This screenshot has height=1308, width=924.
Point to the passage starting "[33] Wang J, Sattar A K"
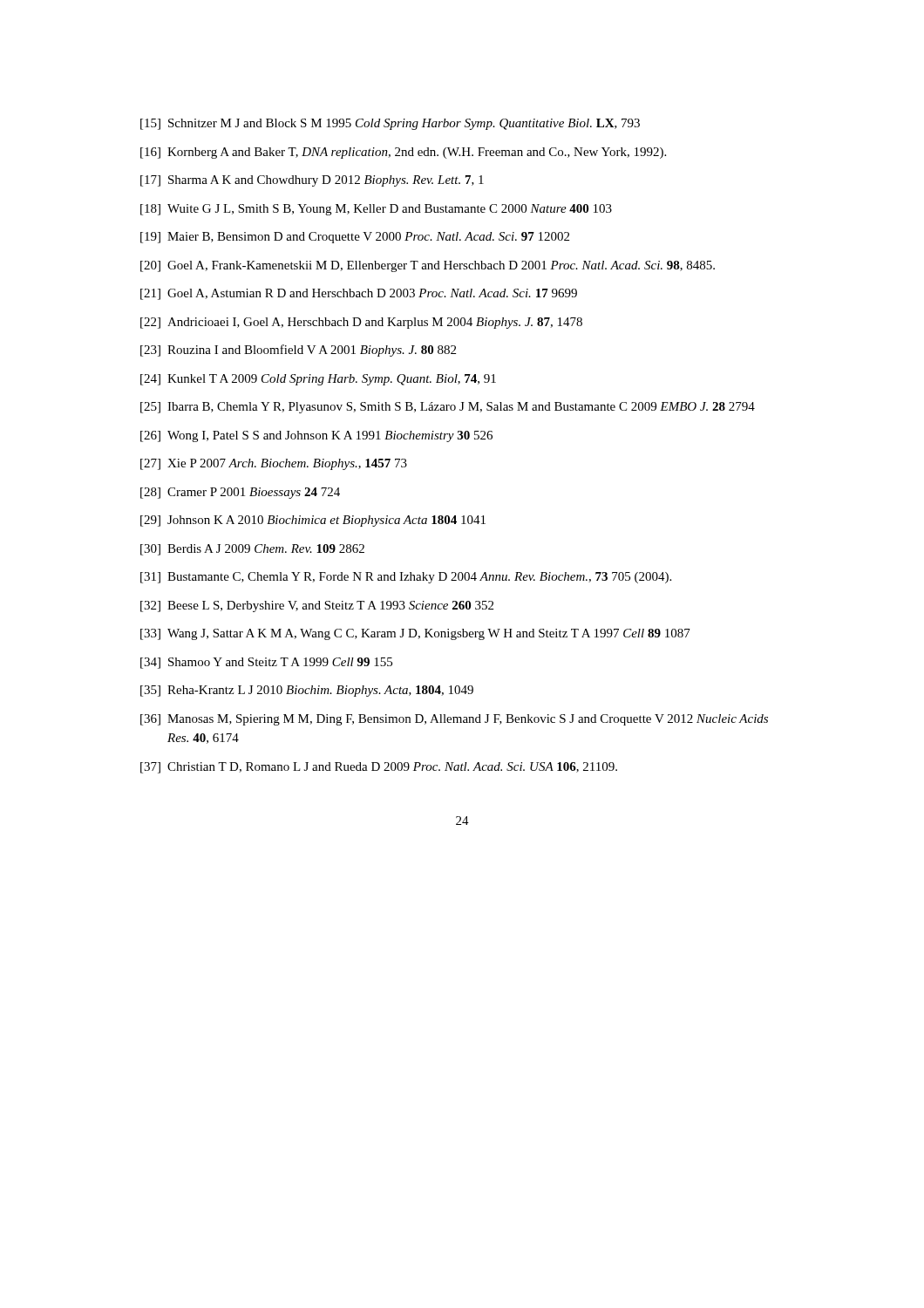point(462,633)
